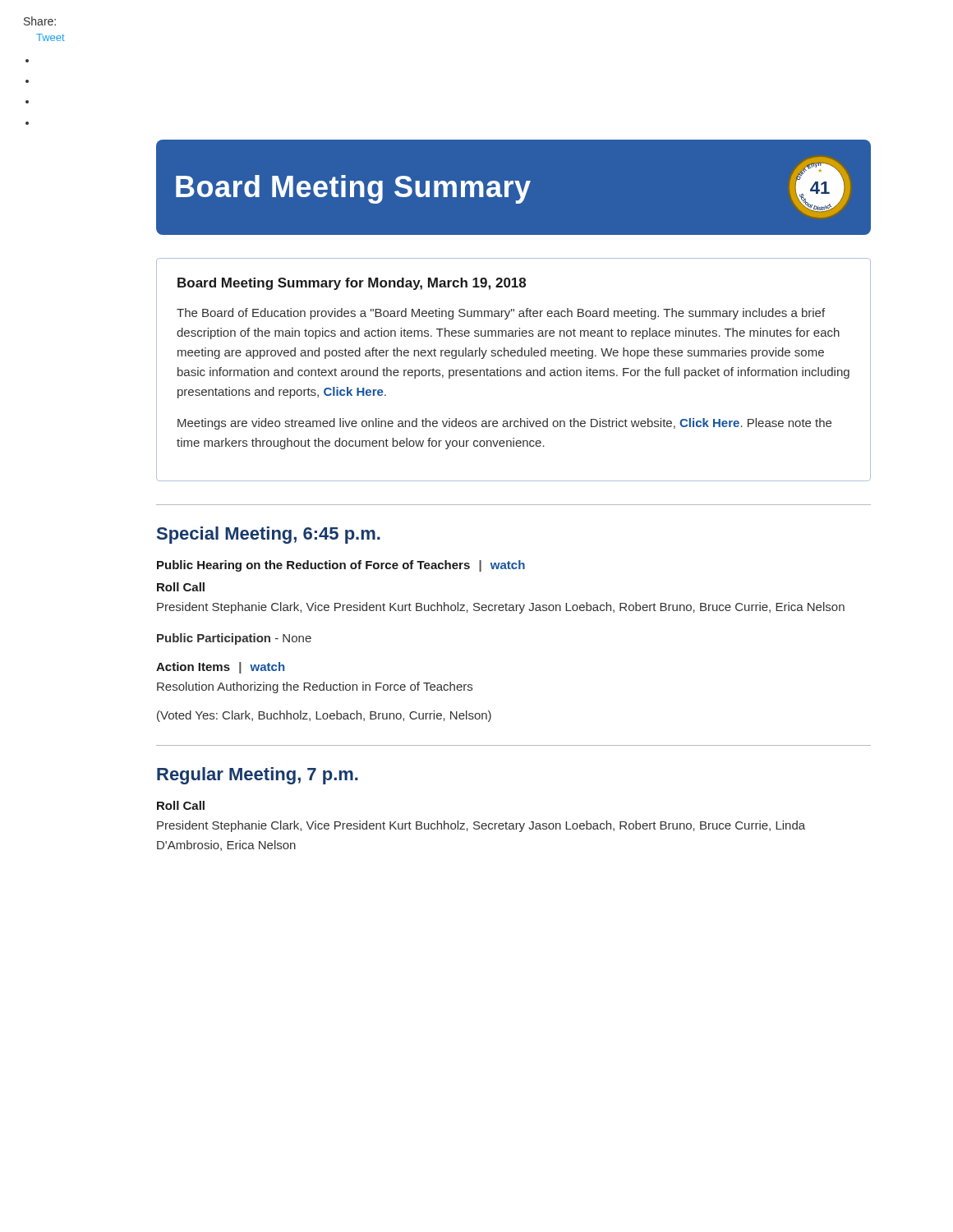Find the block on this page that starts "The Board of Education provides a "Board"
The height and width of the screenshot is (1232, 953).
pyautogui.click(x=513, y=352)
